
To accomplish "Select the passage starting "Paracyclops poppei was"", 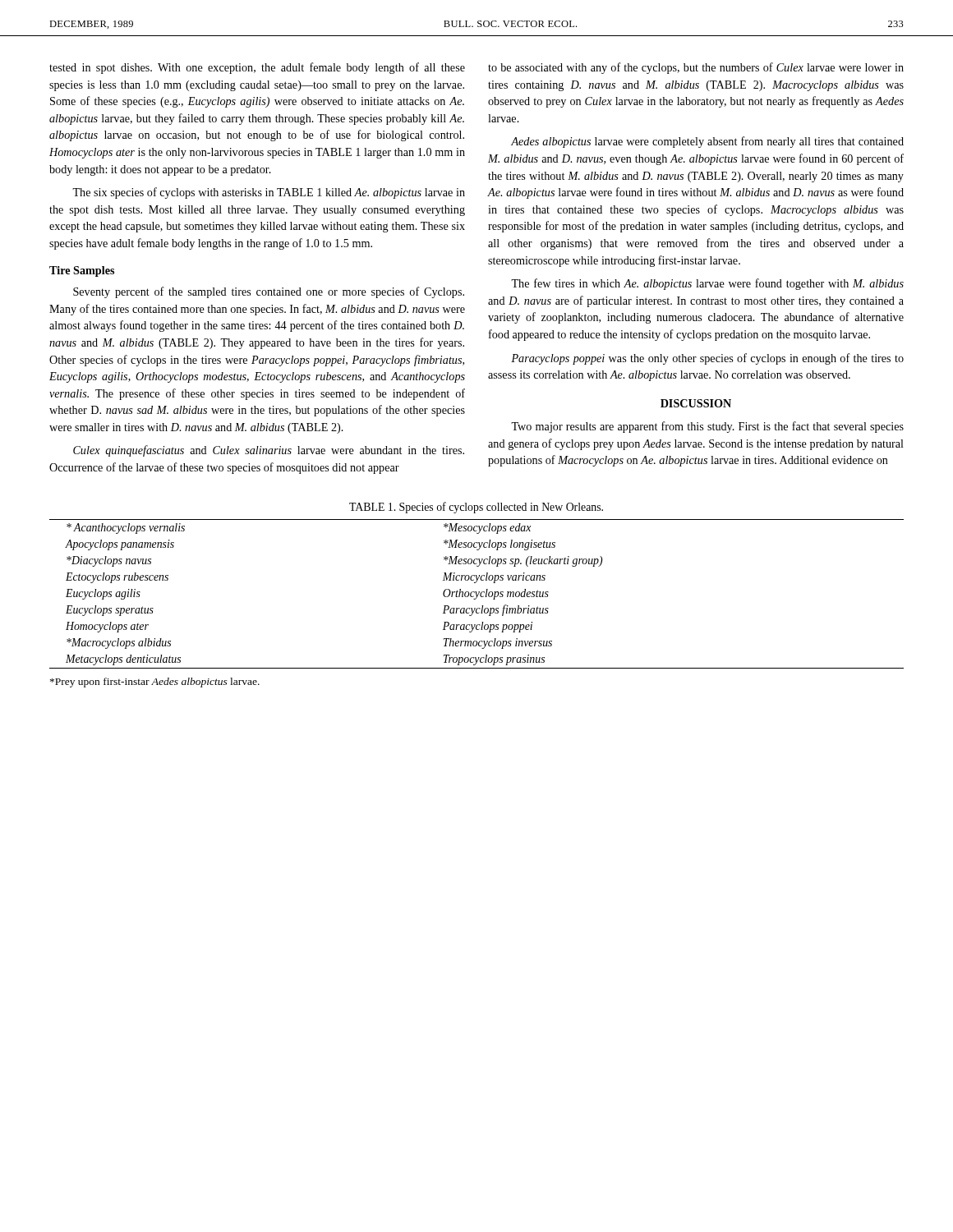I will 696,366.
